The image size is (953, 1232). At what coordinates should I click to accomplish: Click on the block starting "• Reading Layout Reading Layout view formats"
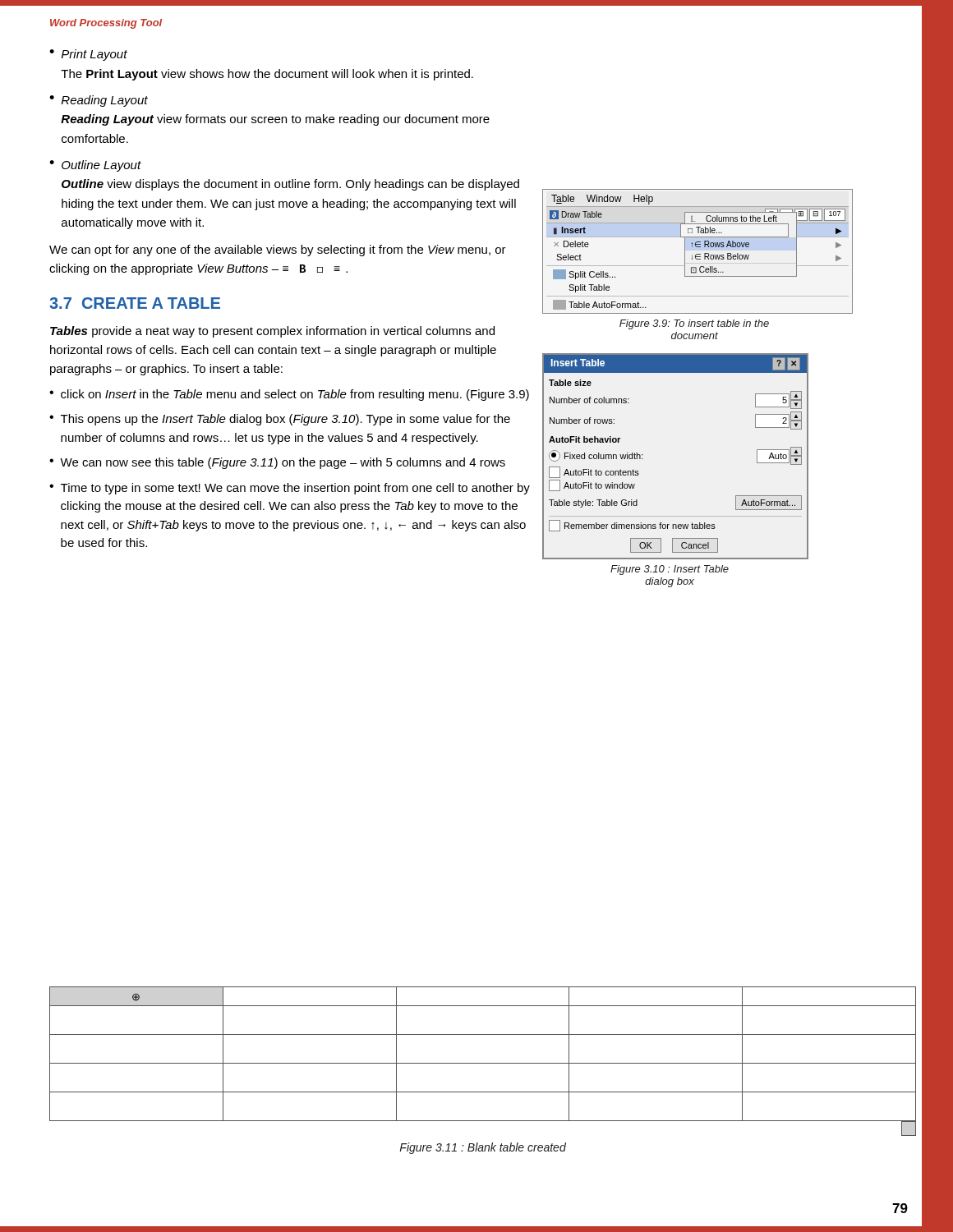pos(292,119)
